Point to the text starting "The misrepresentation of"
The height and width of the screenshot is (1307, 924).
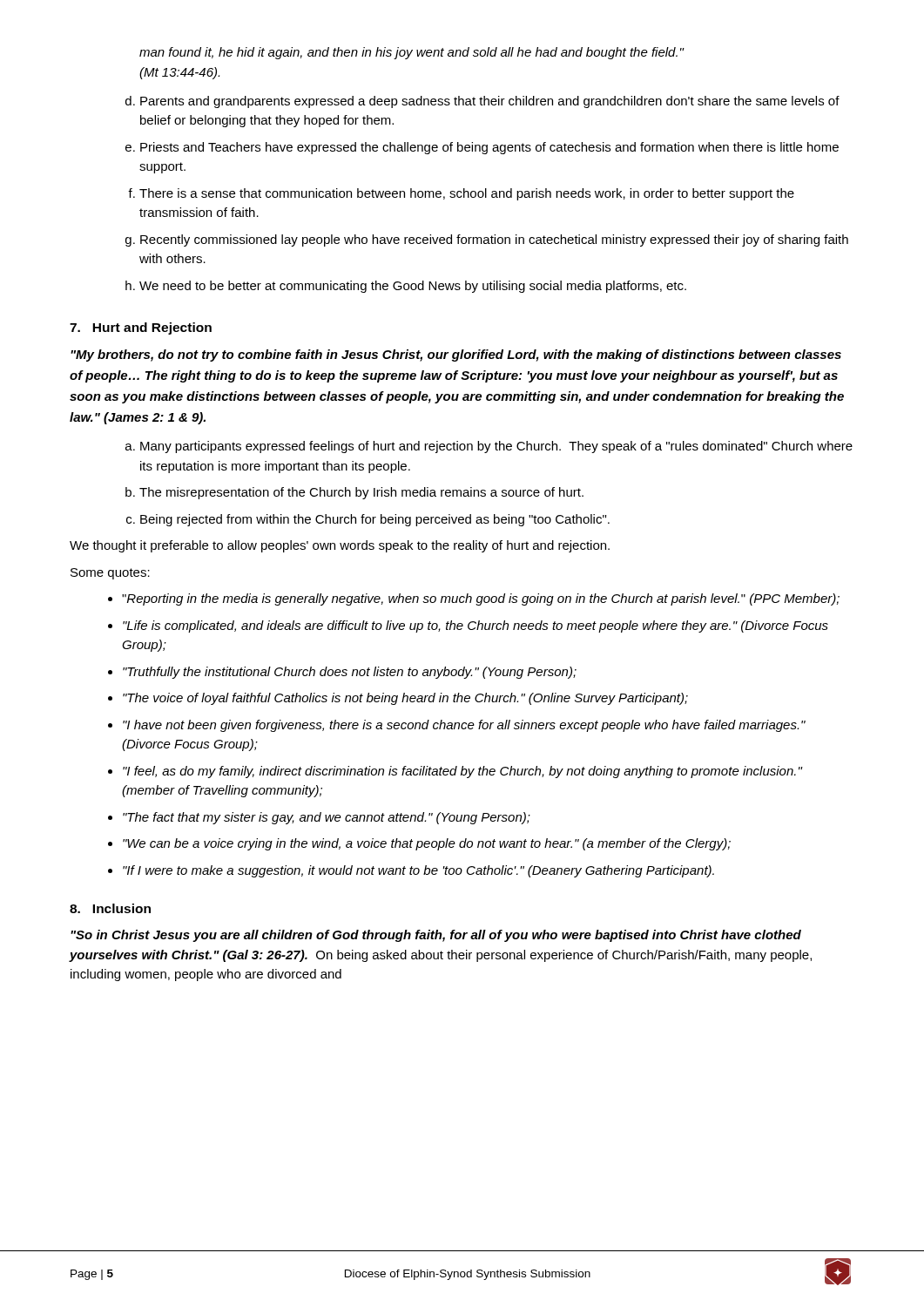[362, 492]
